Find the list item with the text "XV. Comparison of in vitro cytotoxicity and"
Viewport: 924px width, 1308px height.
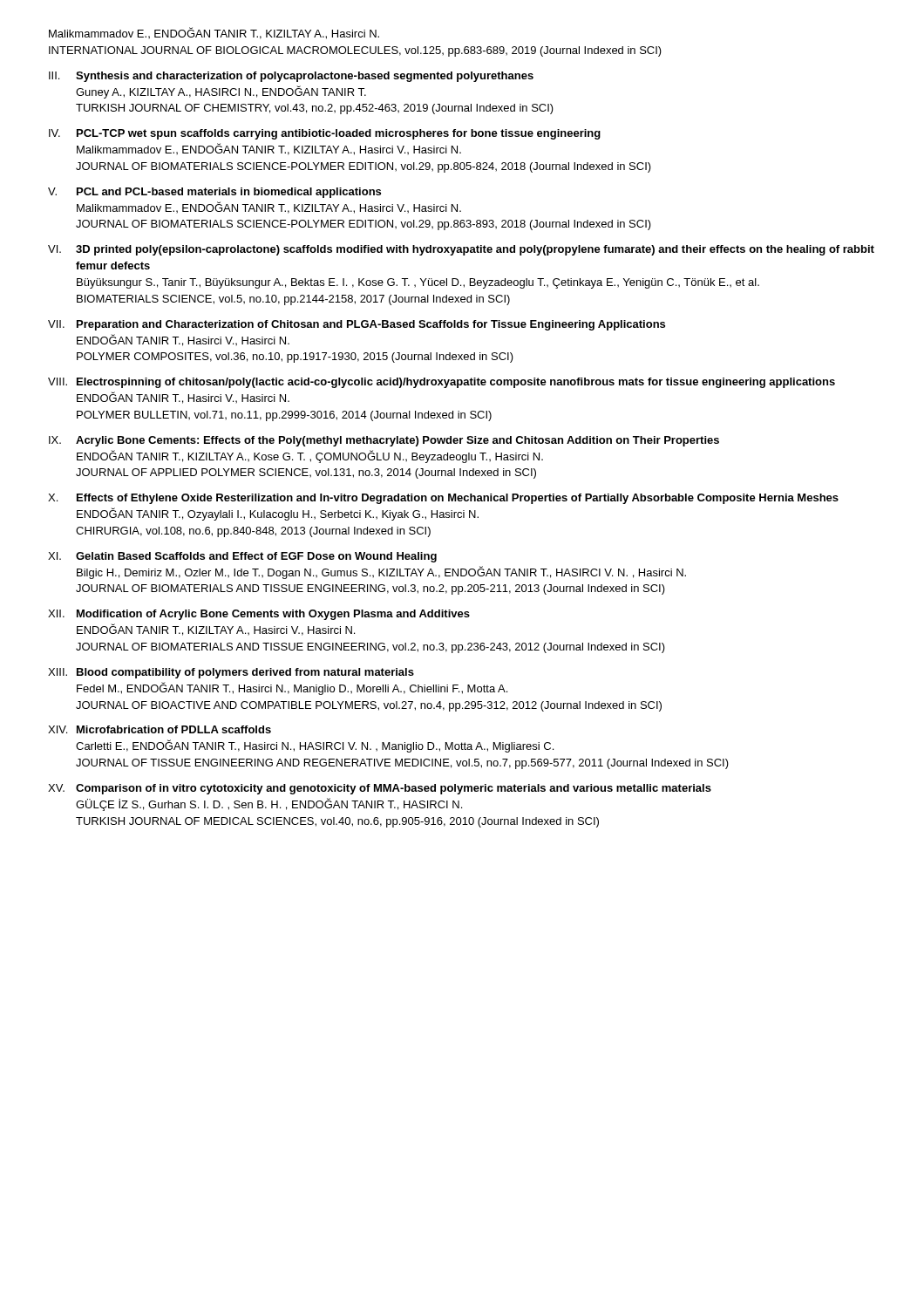coord(462,805)
